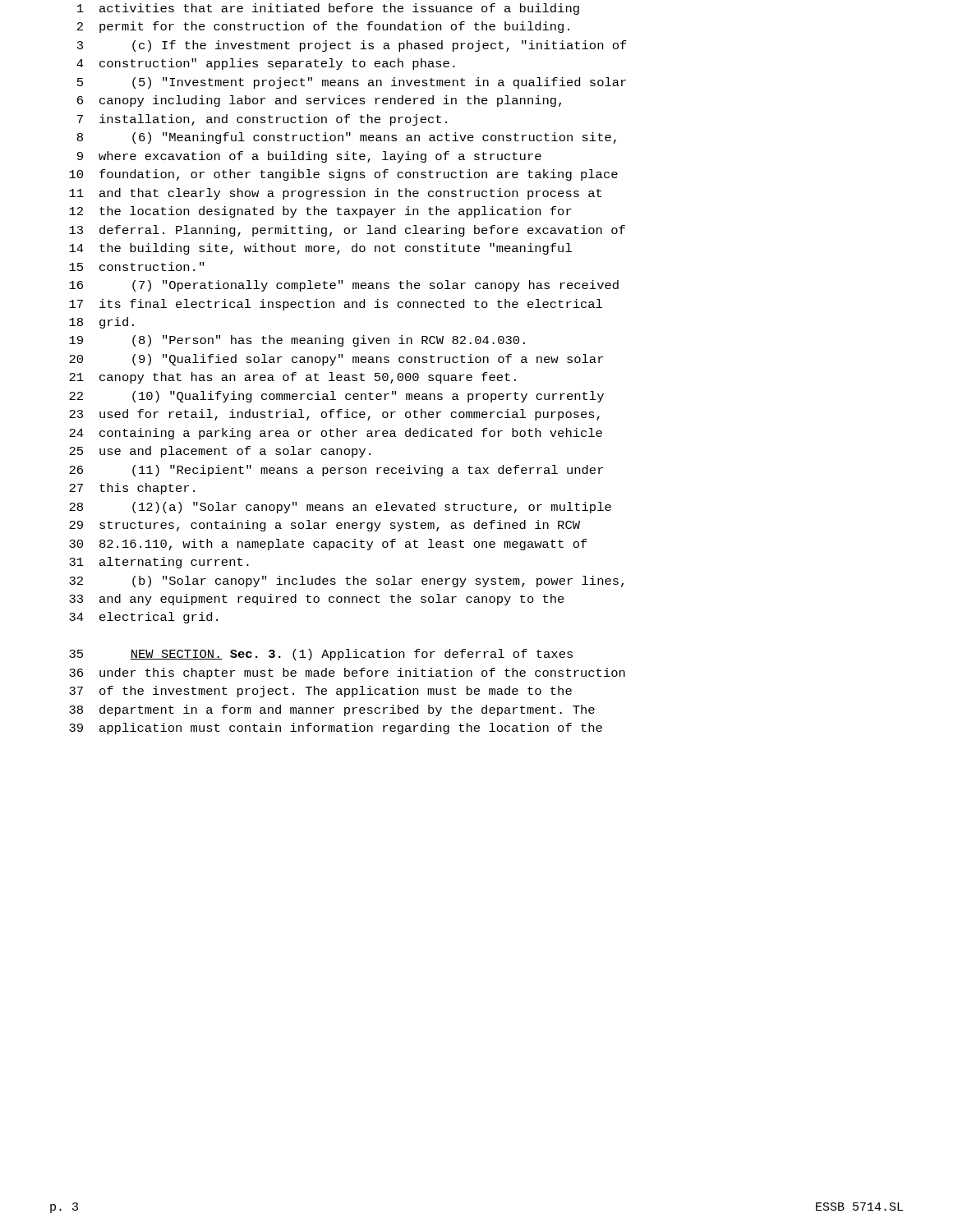Find the block on this page that starts "24 containing a"
The image size is (953, 1232).
(476, 434)
